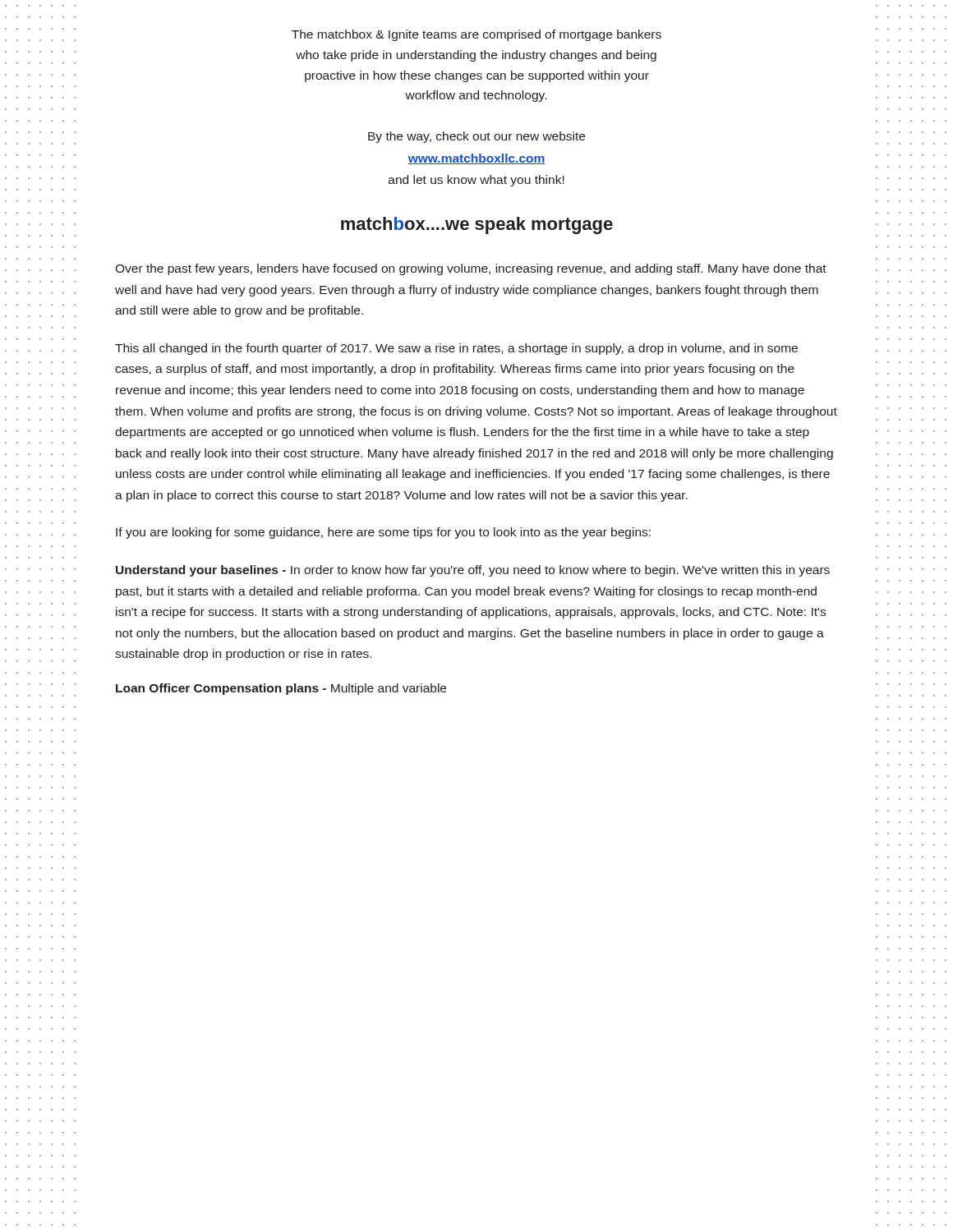Click on the list item containing "Understand your baselines - In order"
The width and height of the screenshot is (953, 1232).
coord(473,612)
